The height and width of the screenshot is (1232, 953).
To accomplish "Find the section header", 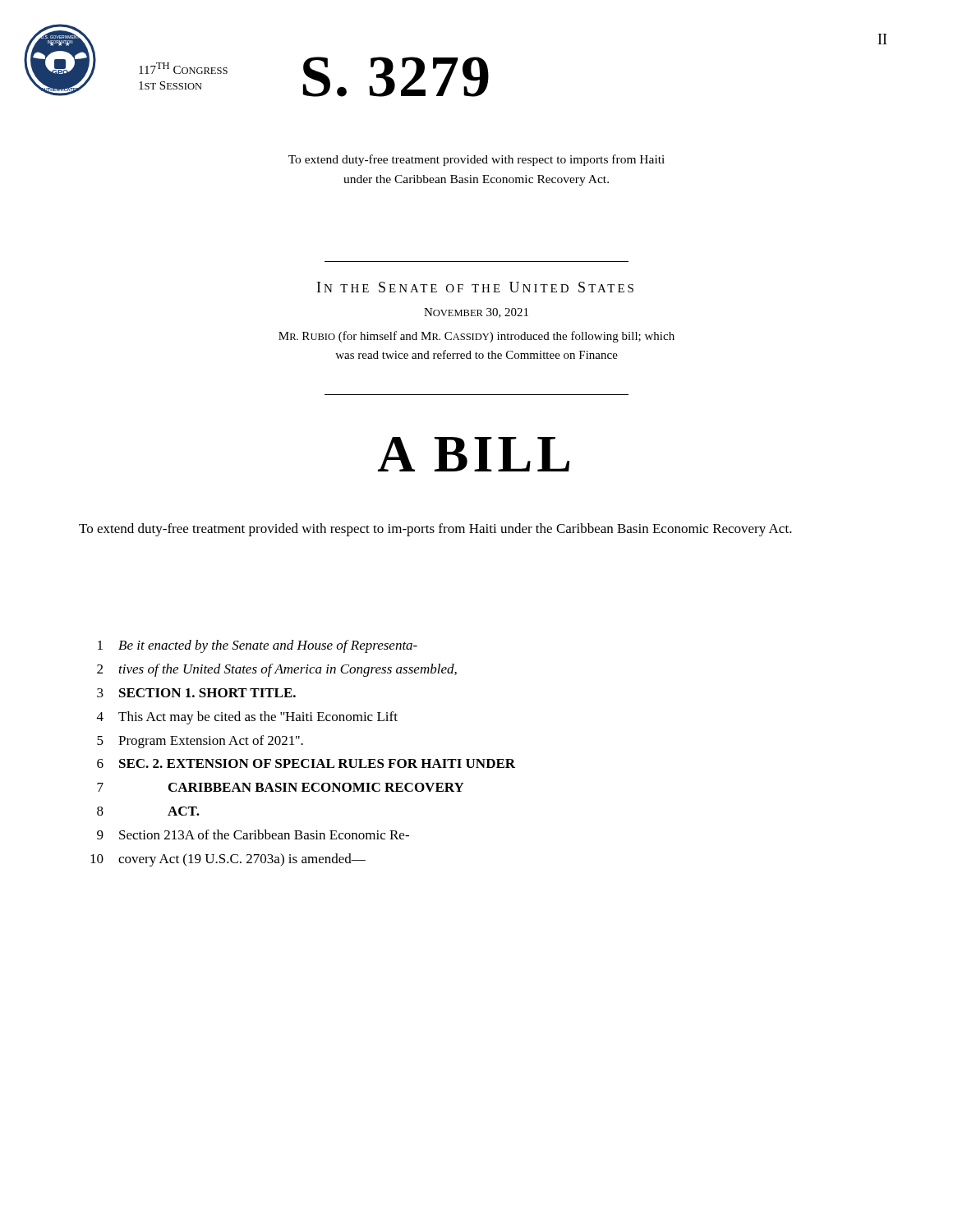I will click(476, 287).
